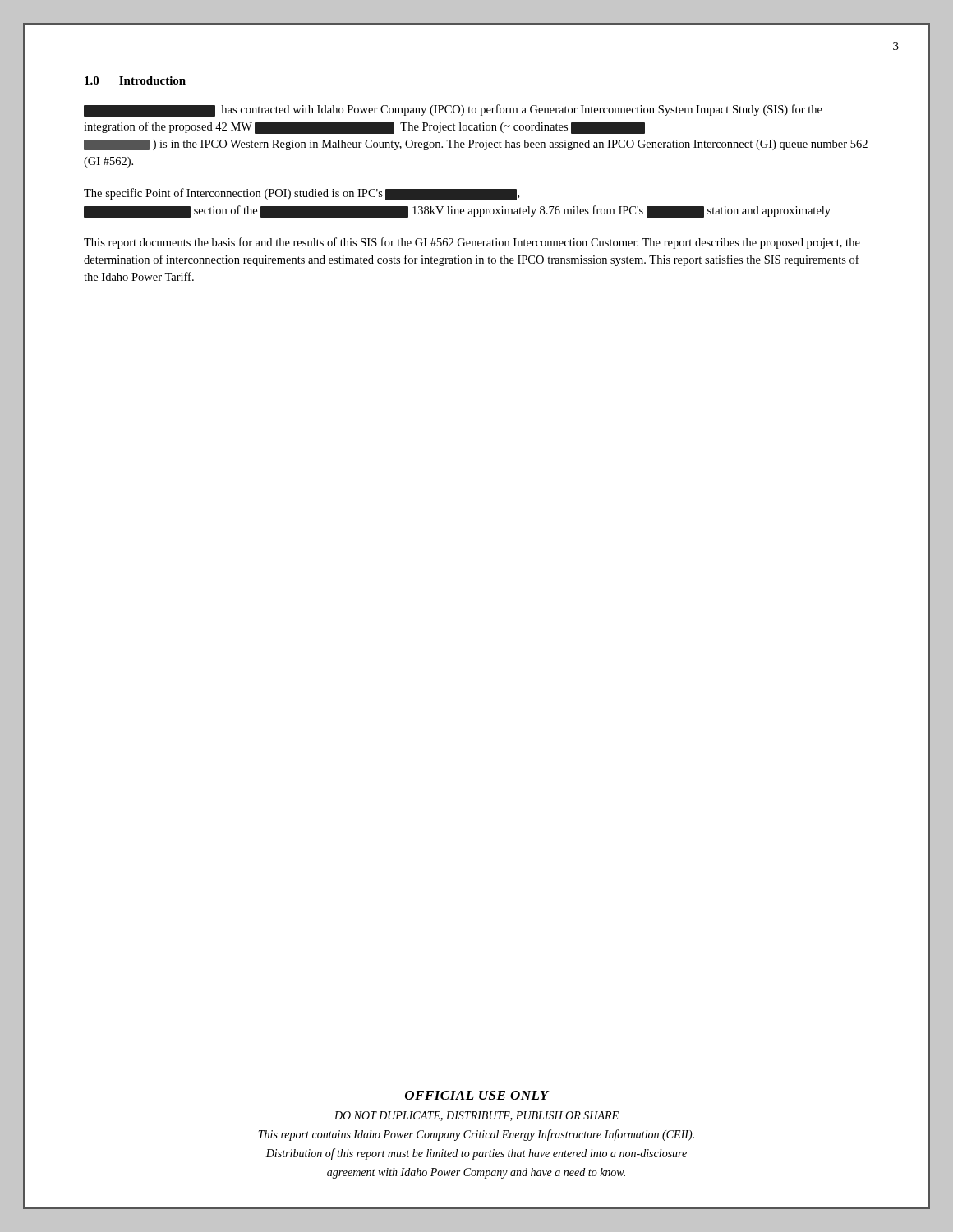
Task: Locate the region starting "This report documents the basis"
Action: tap(472, 260)
